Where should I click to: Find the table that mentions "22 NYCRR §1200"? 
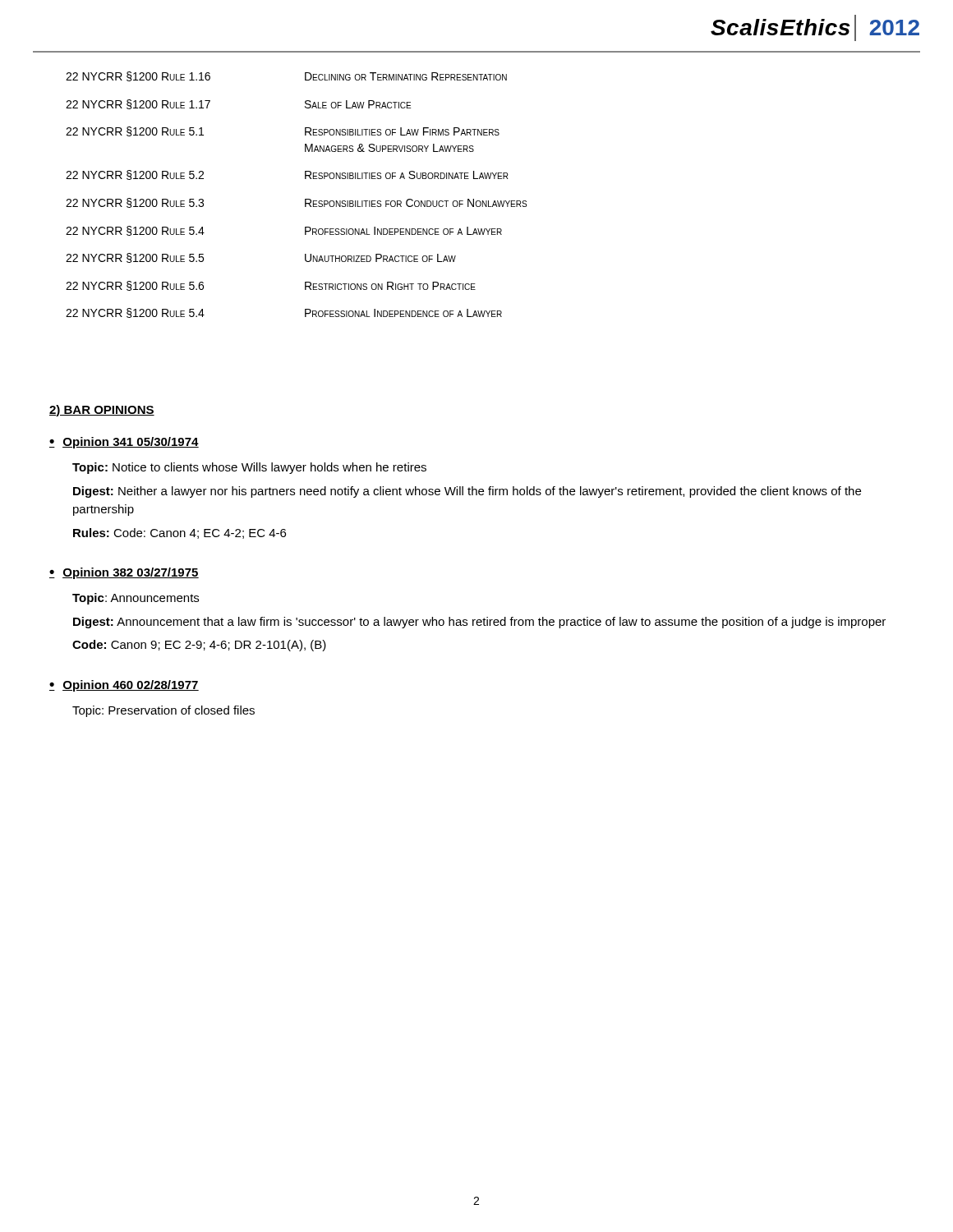(476, 198)
